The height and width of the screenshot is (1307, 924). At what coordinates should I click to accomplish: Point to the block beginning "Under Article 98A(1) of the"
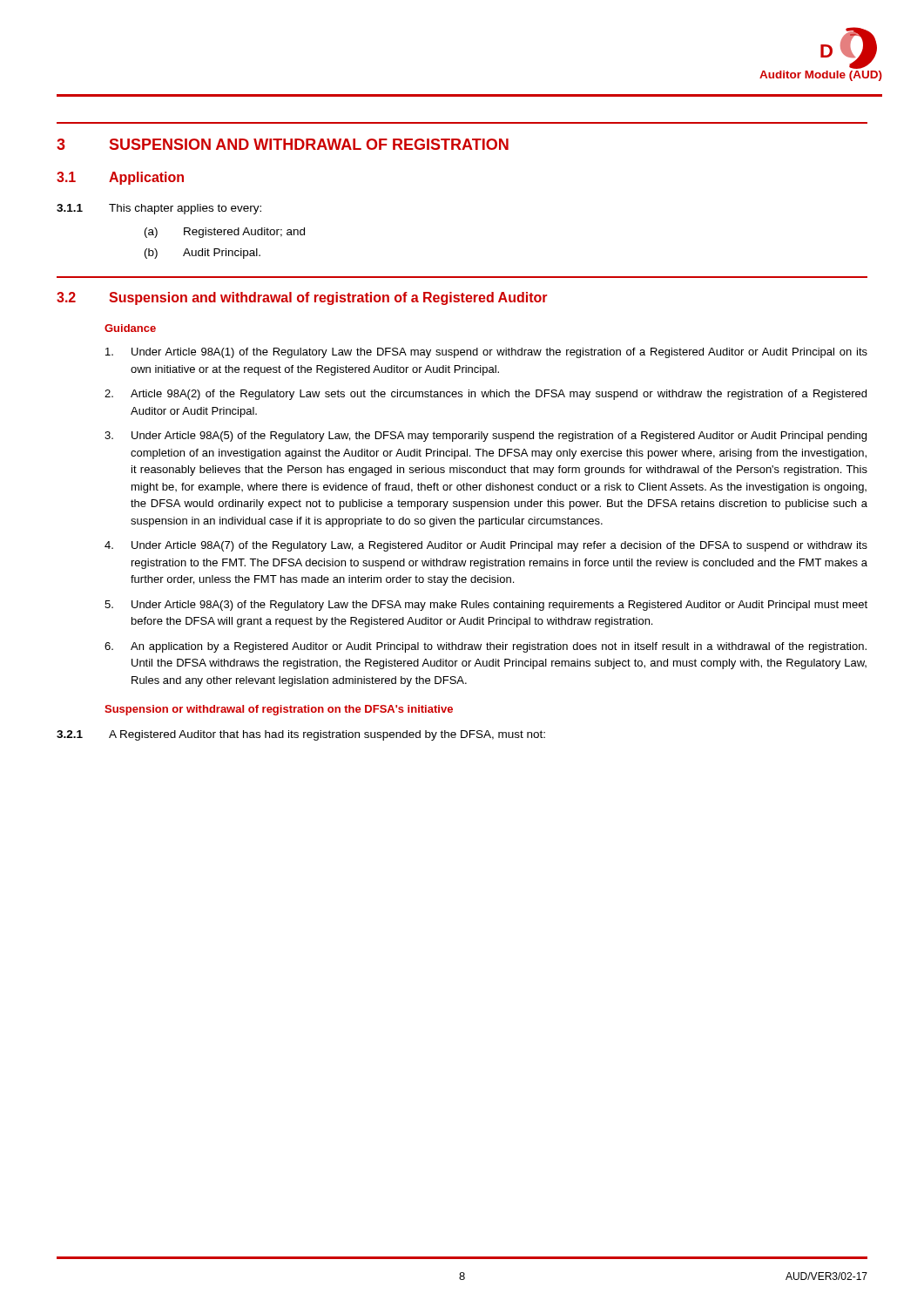(486, 360)
